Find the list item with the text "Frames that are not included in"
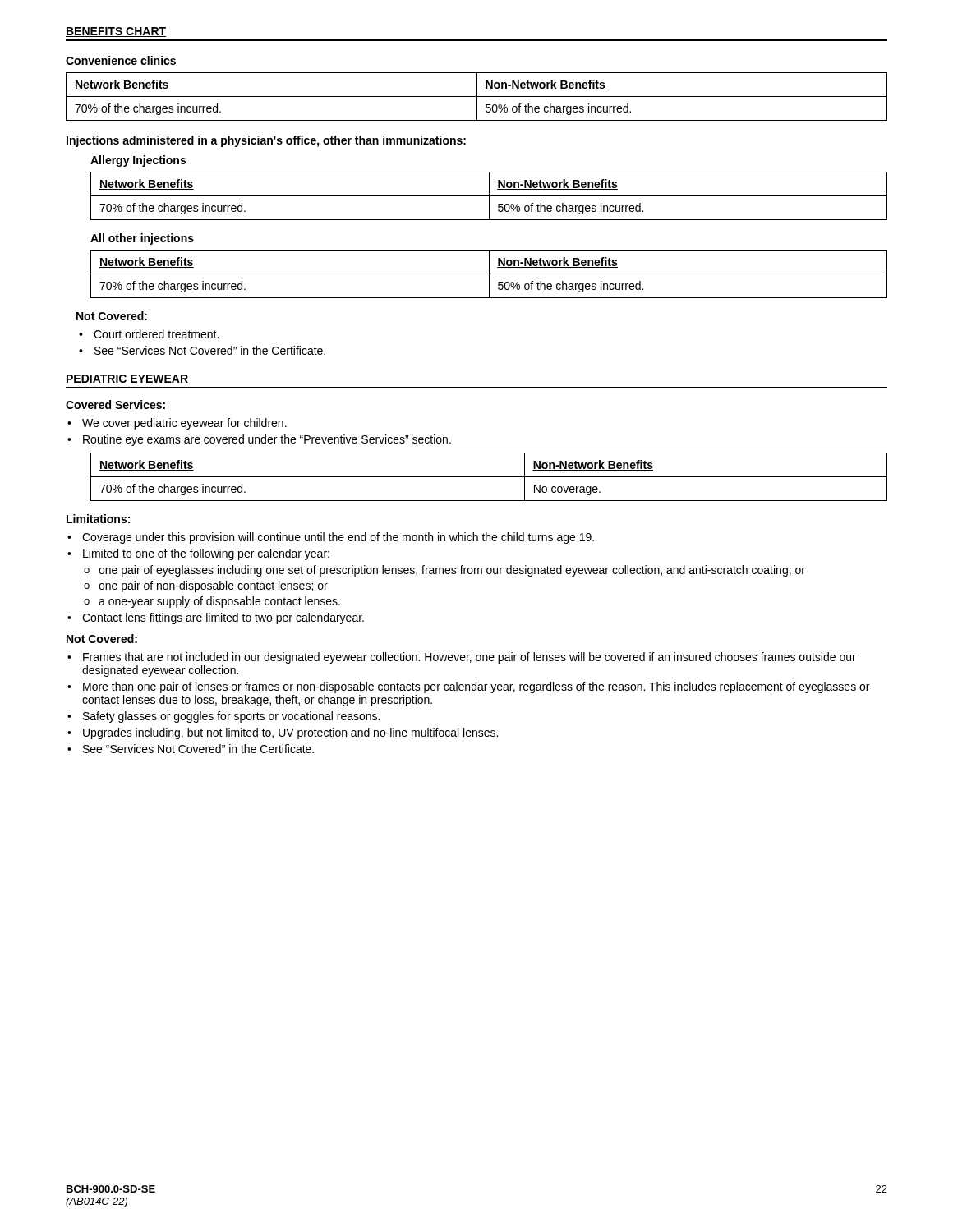Image resolution: width=953 pixels, height=1232 pixels. point(476,664)
